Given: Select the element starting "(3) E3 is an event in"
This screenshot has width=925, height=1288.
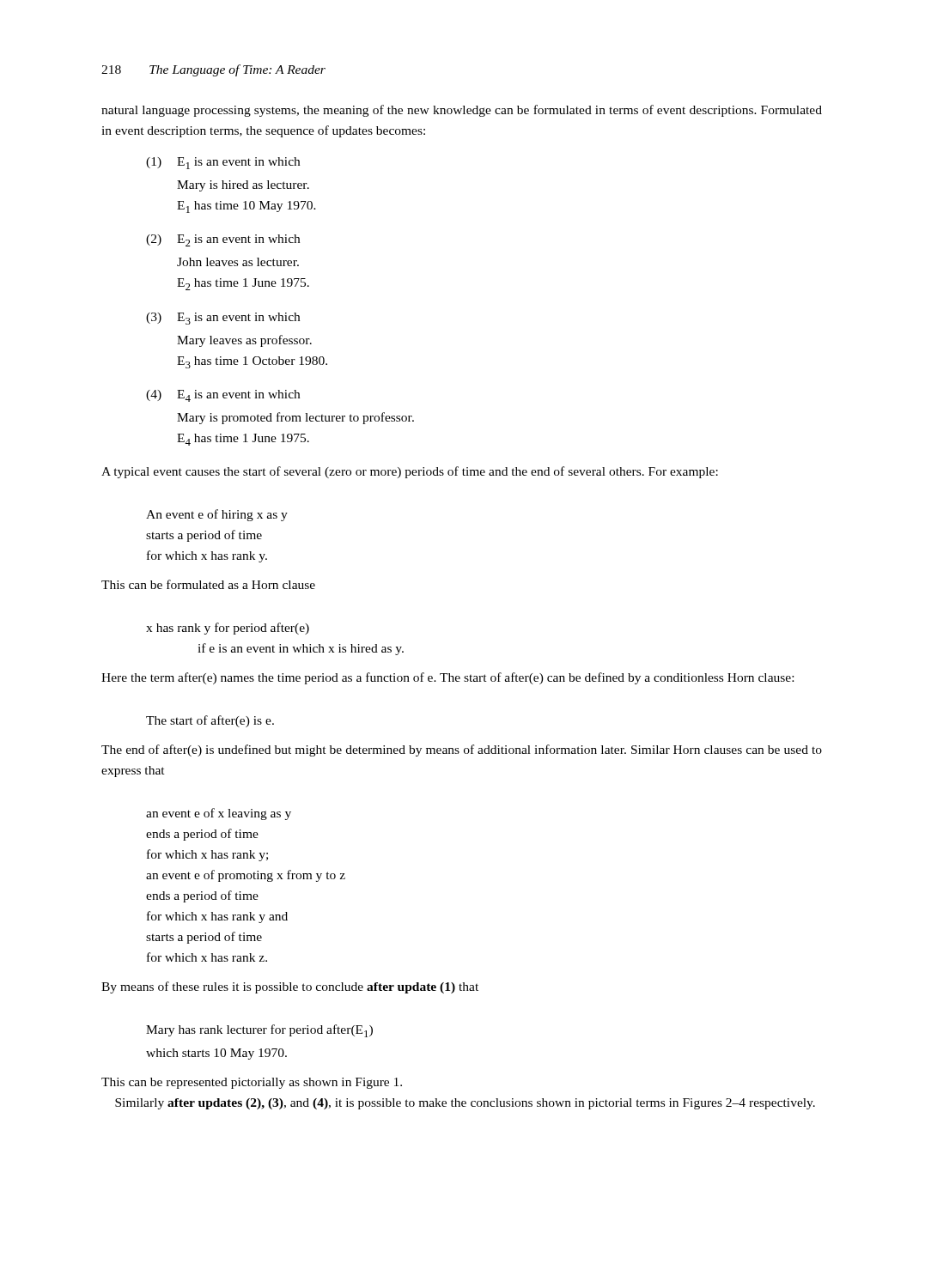Looking at the screenshot, I should [x=223, y=319].
